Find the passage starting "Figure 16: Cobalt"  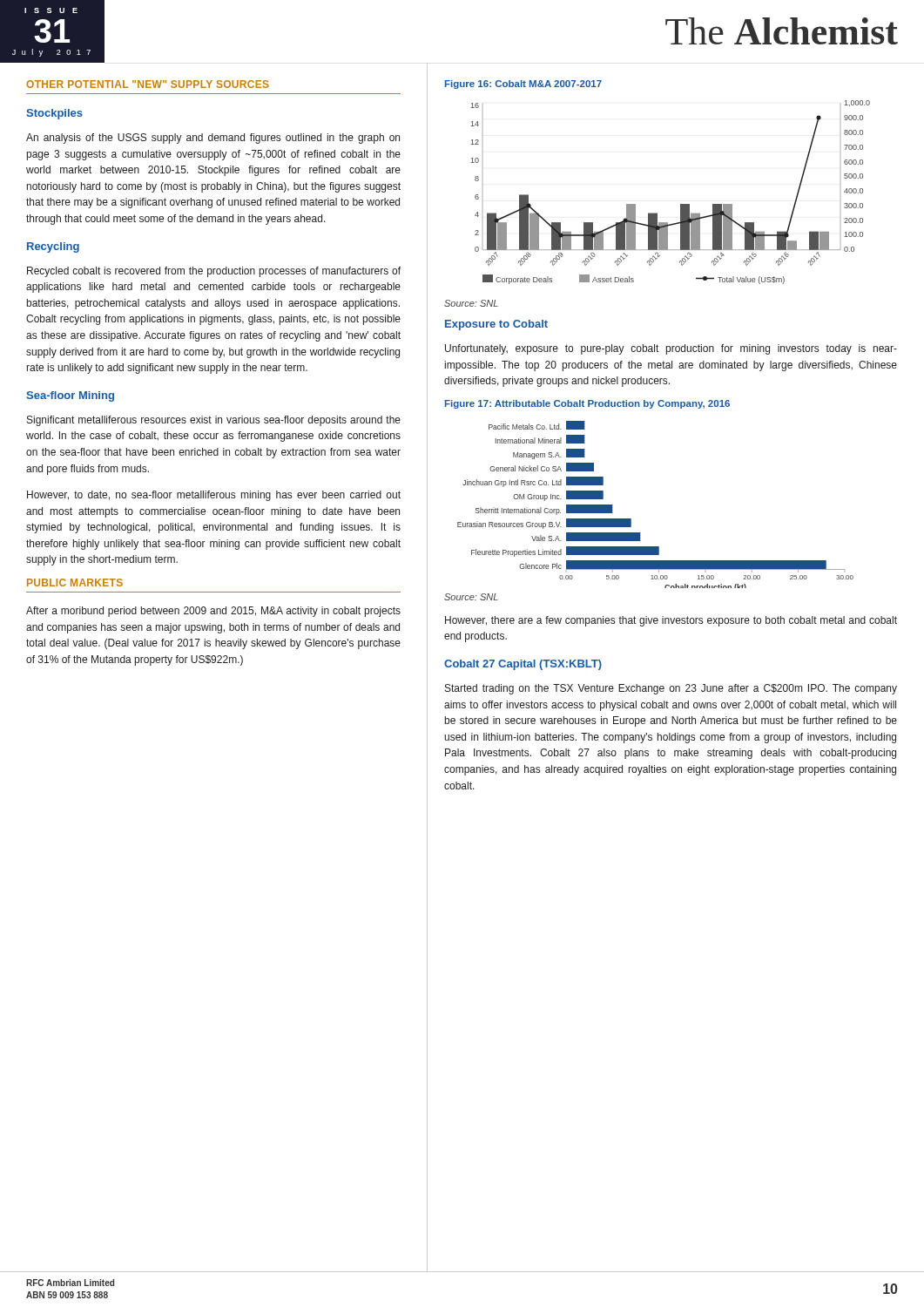[523, 85]
